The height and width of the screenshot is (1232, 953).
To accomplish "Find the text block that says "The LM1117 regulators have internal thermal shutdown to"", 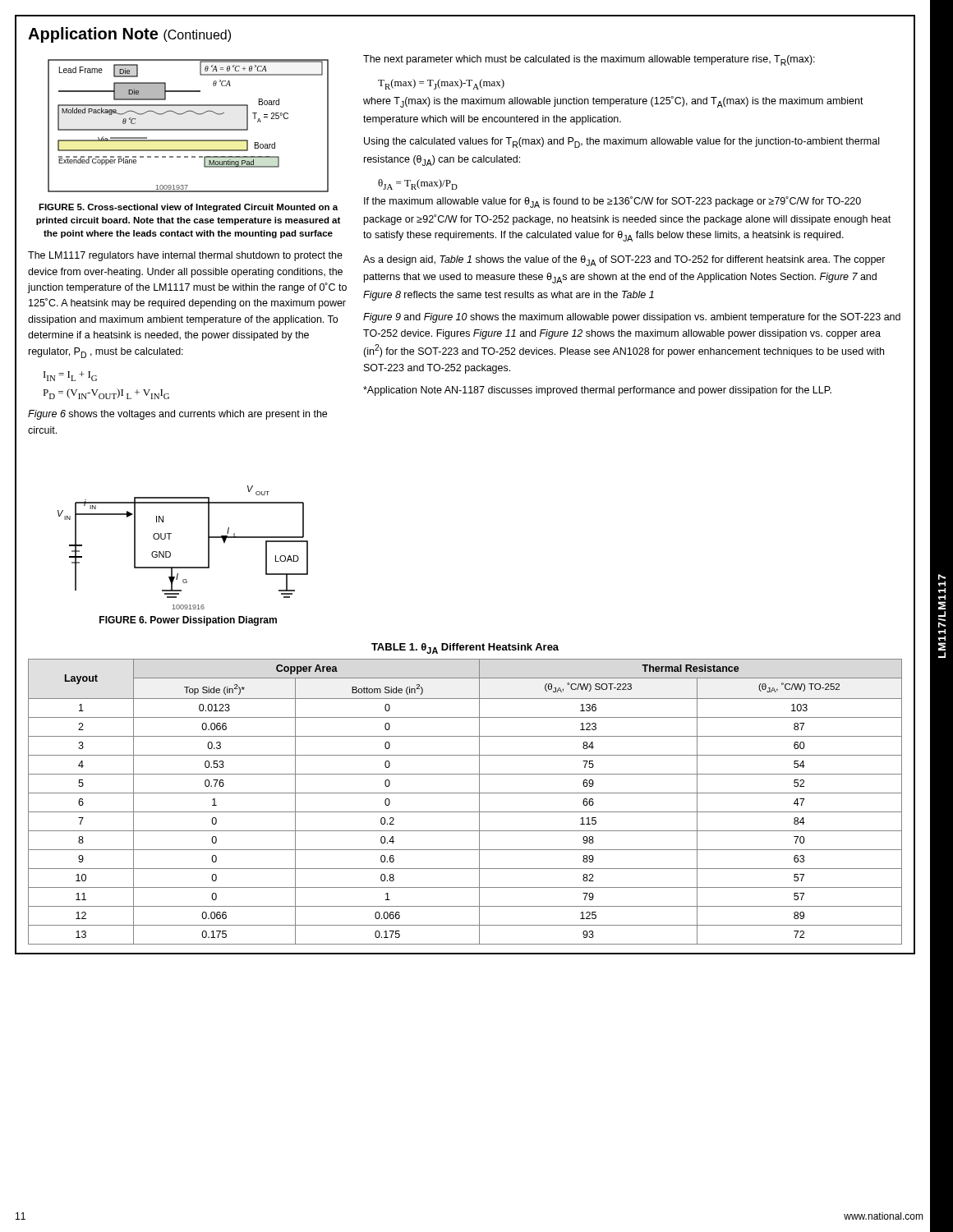I will (x=188, y=304).
